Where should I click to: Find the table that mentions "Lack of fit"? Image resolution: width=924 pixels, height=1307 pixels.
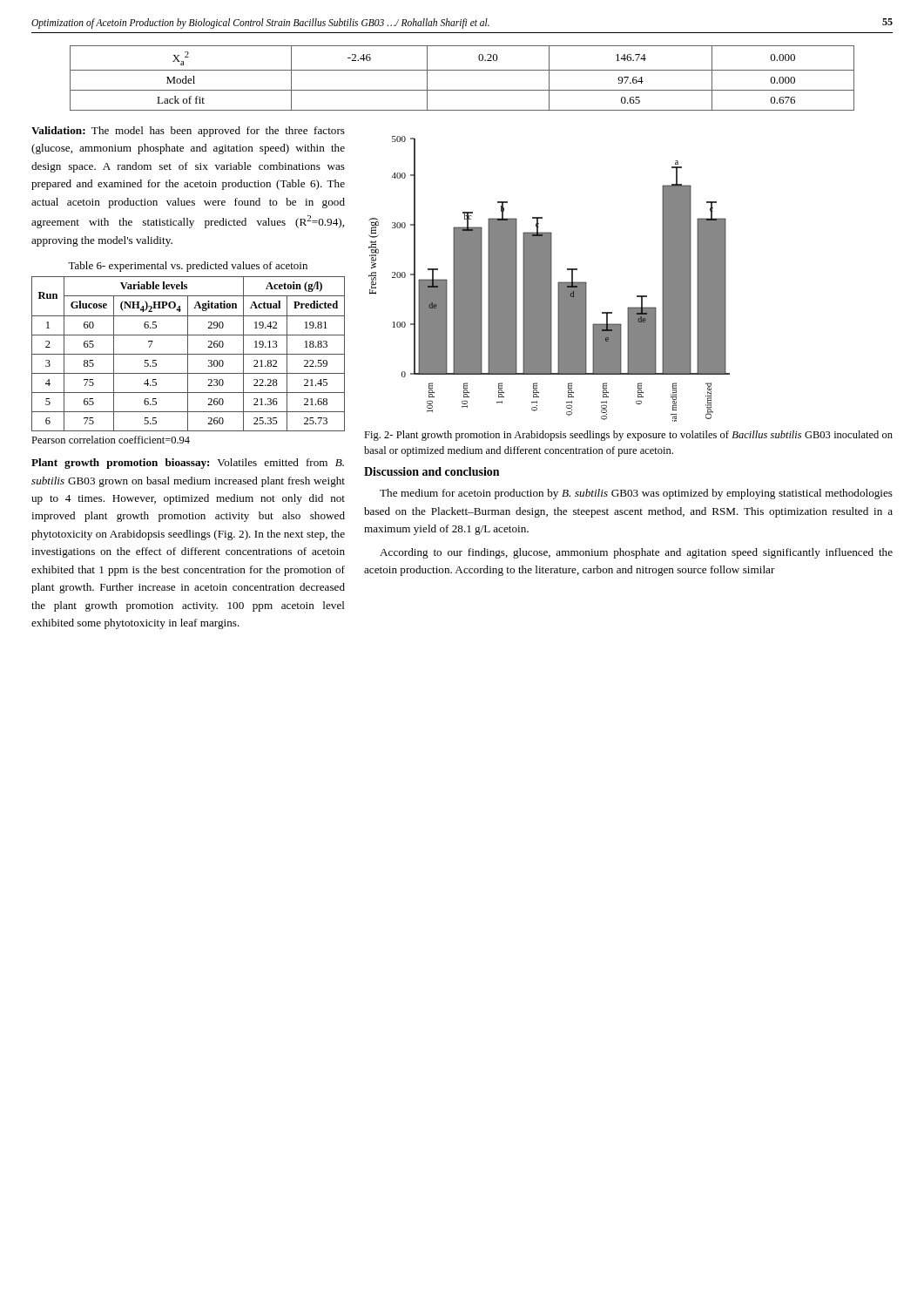[462, 78]
